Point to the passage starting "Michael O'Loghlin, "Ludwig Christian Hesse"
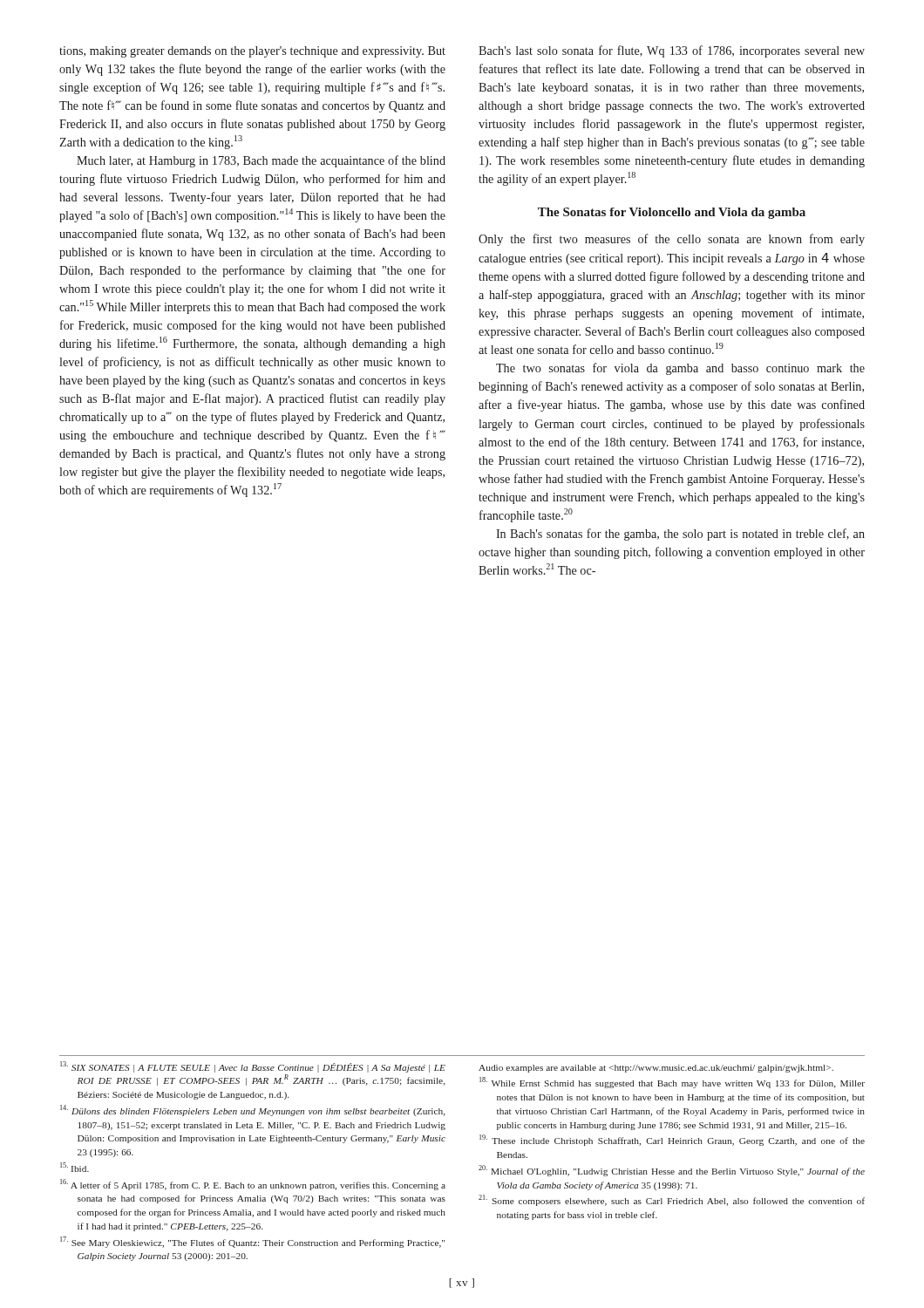The image size is (924, 1308). (x=672, y=1179)
